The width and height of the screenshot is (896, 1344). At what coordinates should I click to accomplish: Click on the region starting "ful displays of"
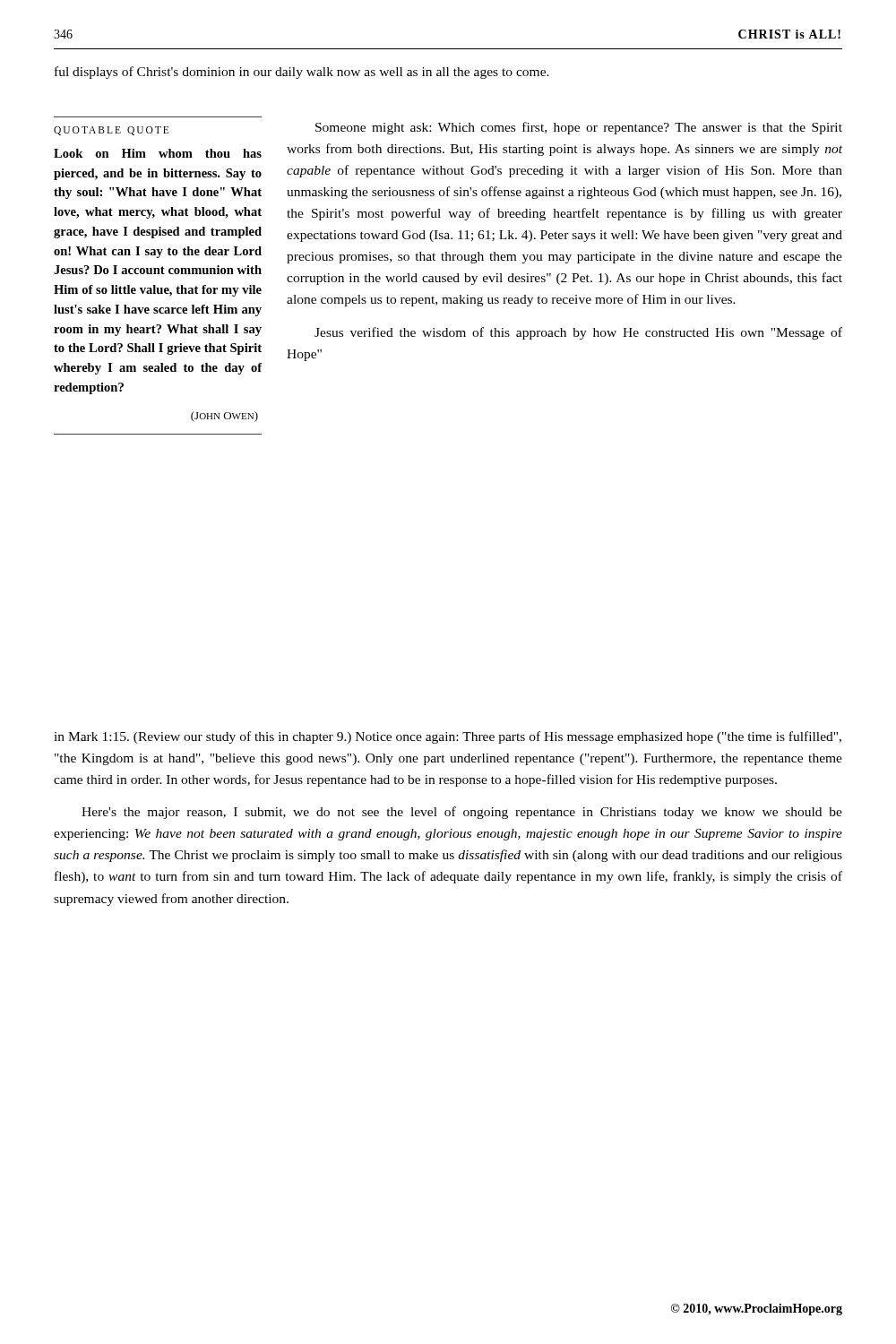[448, 72]
